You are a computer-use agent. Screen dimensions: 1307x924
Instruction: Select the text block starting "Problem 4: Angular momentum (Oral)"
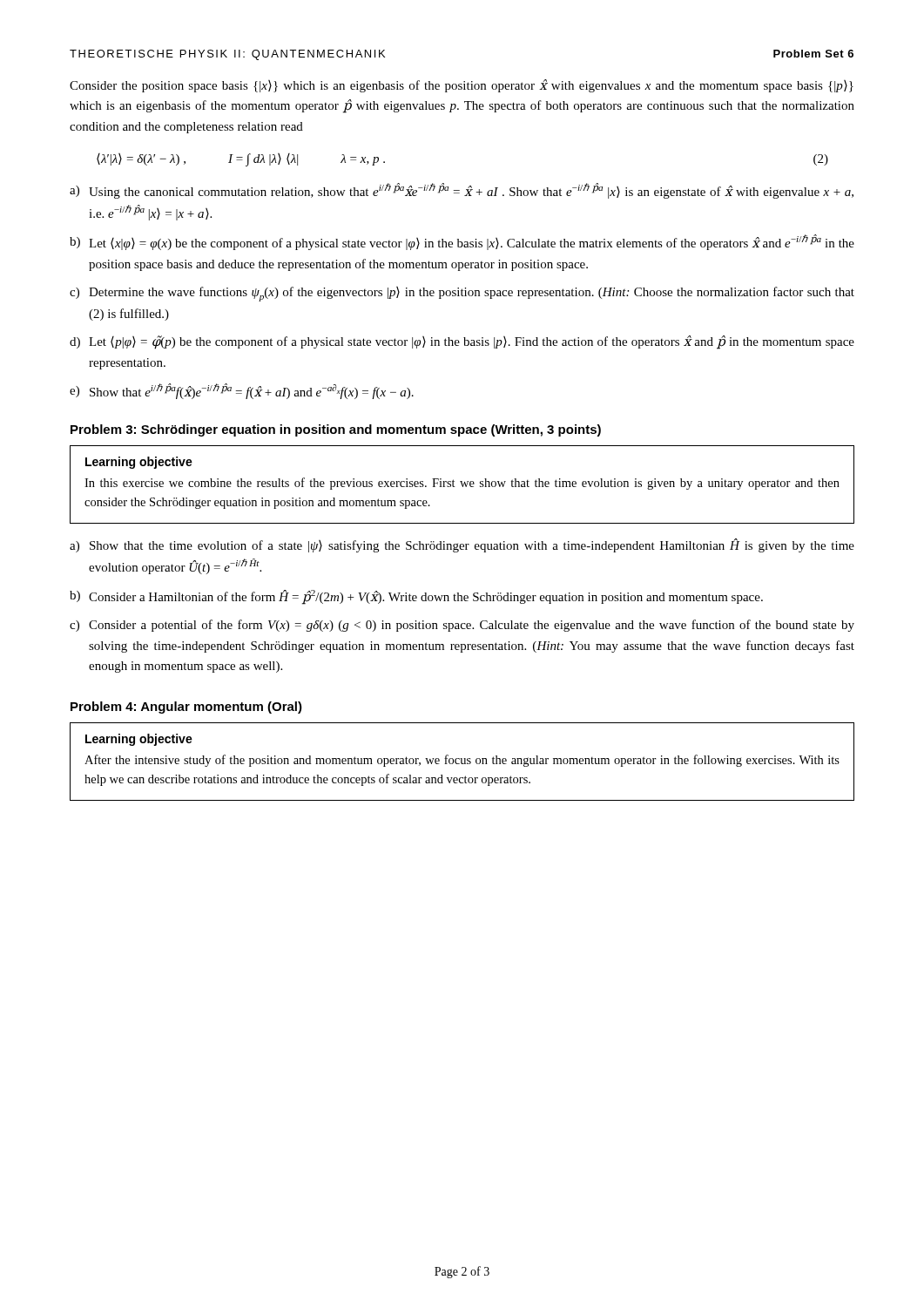coord(186,706)
